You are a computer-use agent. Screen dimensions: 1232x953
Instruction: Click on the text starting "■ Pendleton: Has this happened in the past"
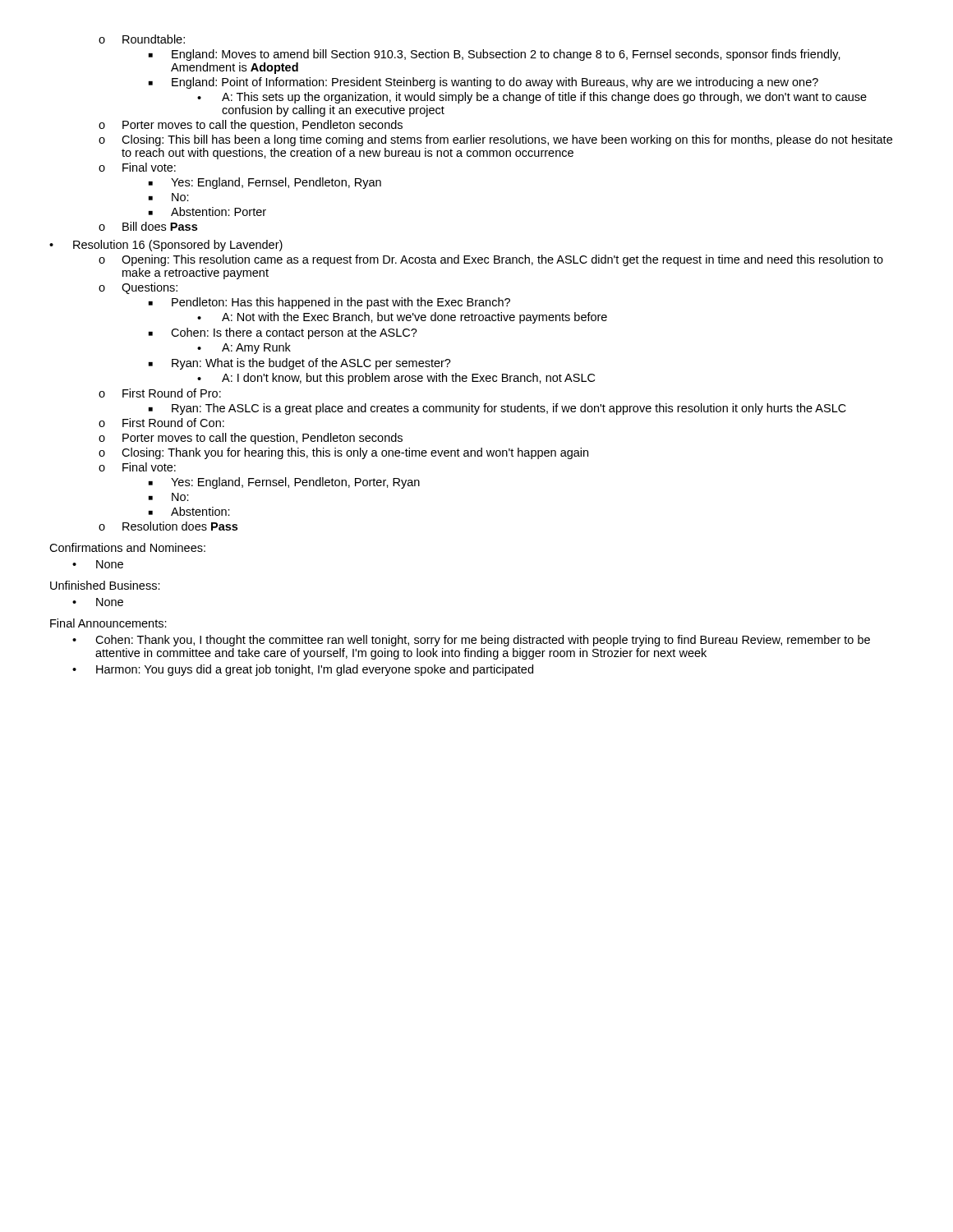pyautogui.click(x=329, y=303)
